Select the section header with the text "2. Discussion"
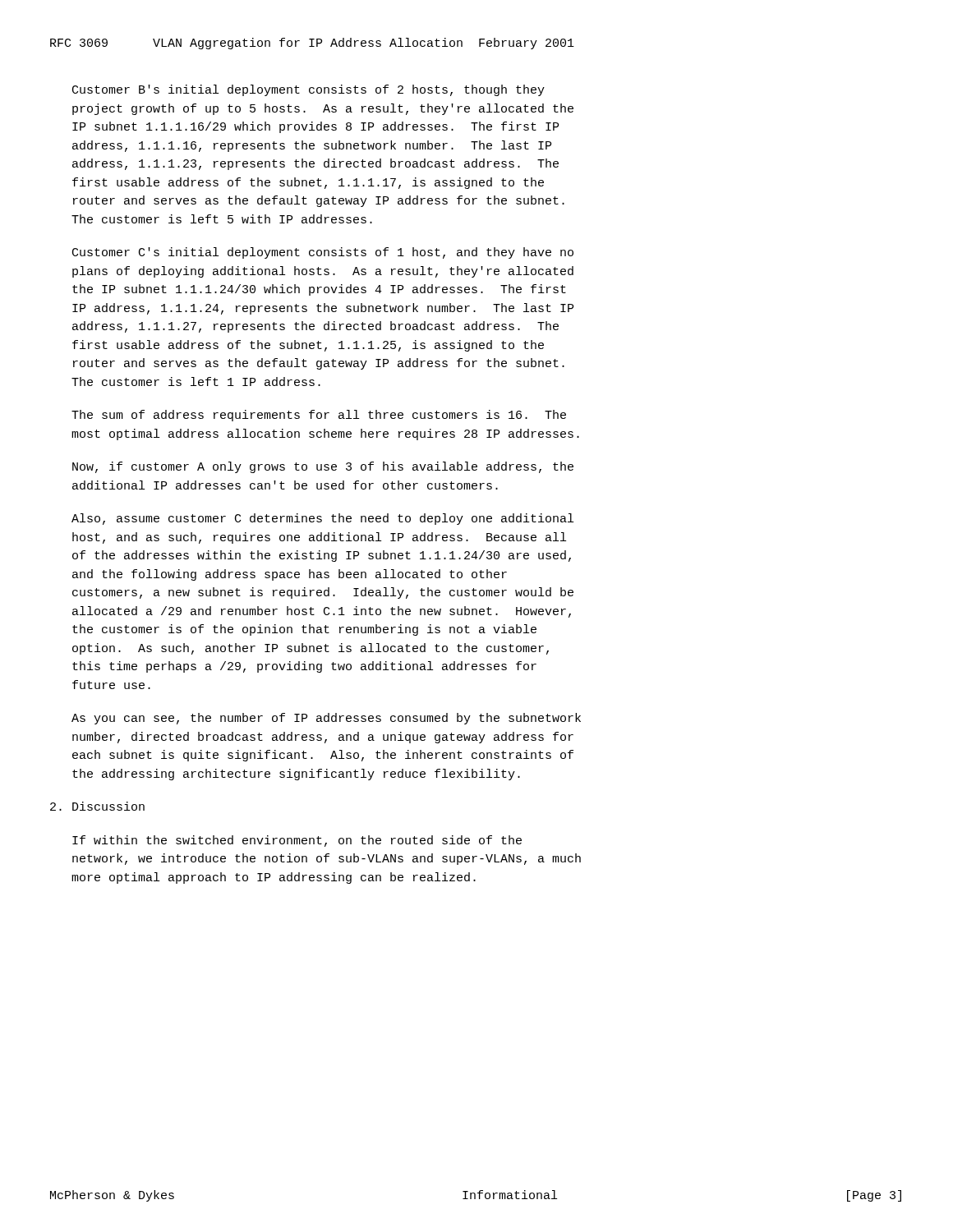 [97, 808]
